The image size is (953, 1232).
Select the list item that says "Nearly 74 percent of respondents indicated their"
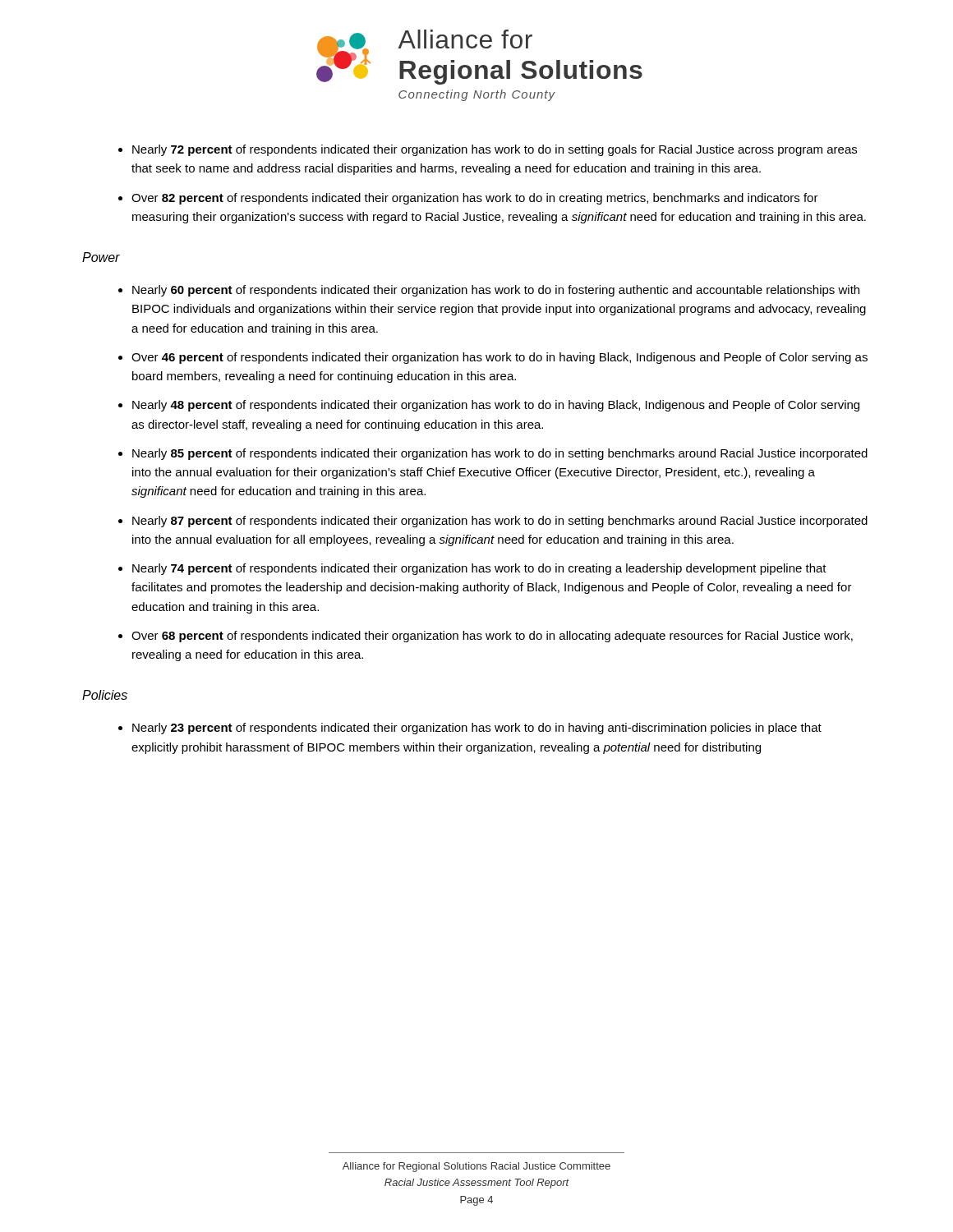click(x=501, y=587)
